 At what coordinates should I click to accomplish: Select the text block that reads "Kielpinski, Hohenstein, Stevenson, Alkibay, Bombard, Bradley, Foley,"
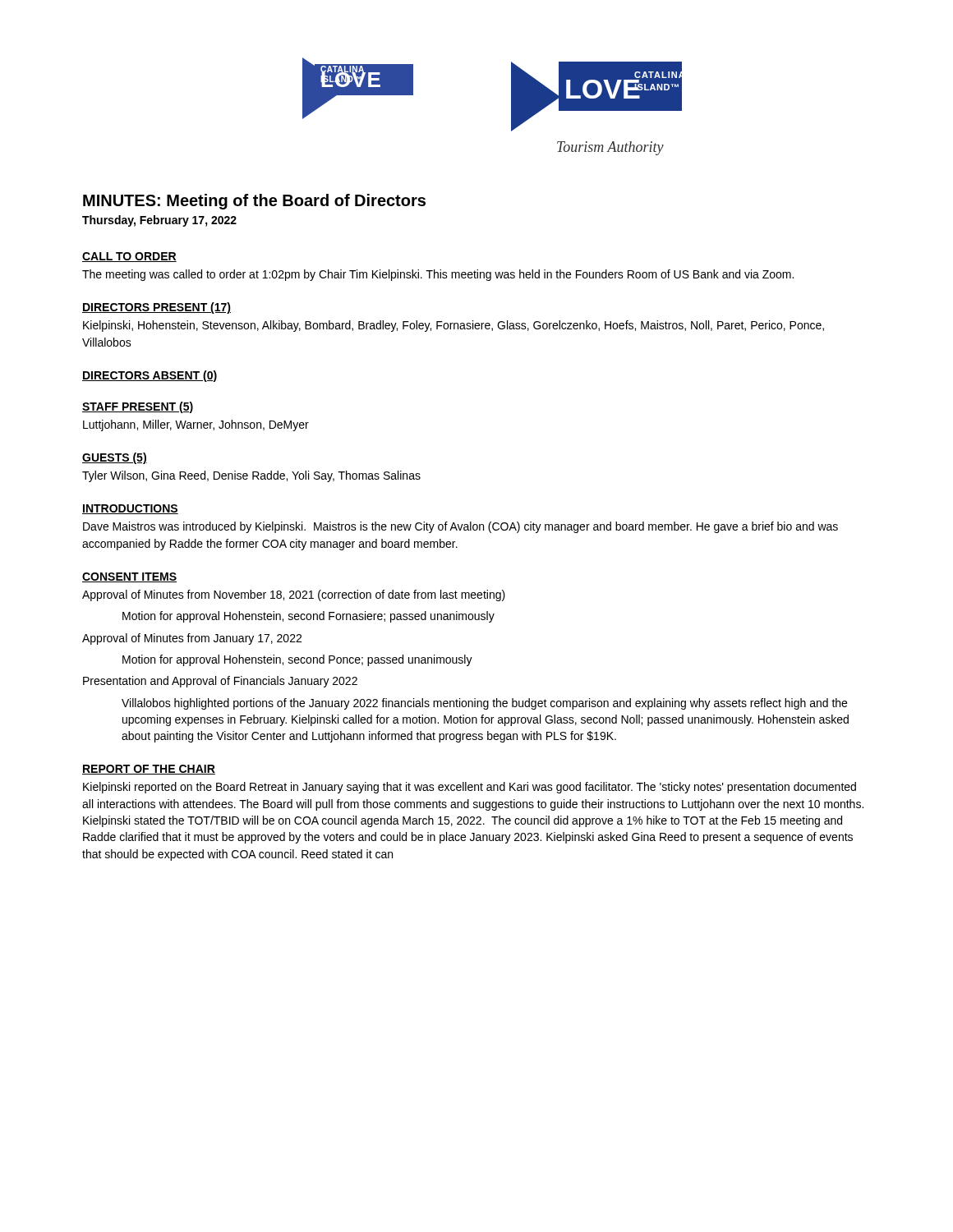454,334
